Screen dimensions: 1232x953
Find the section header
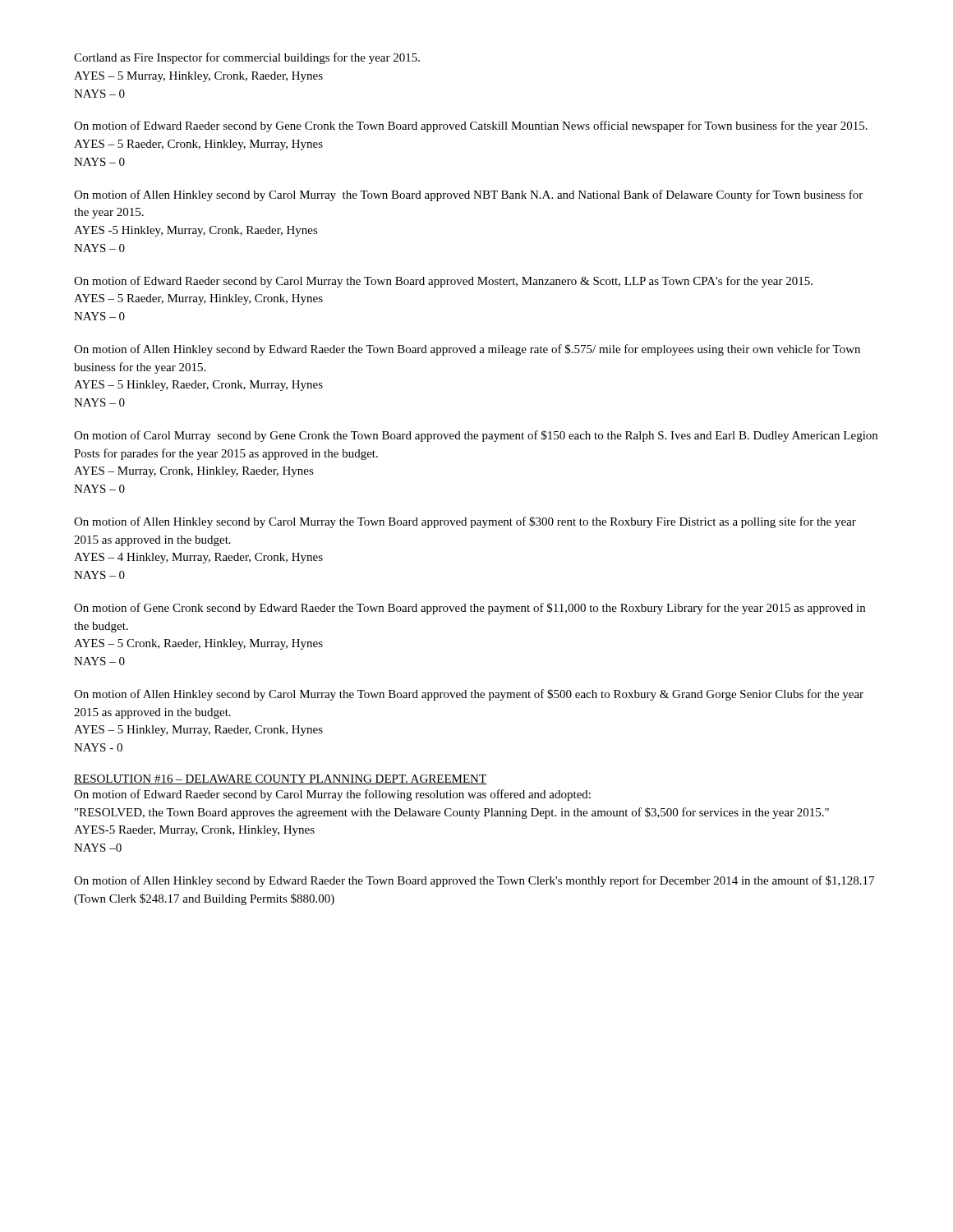[280, 778]
